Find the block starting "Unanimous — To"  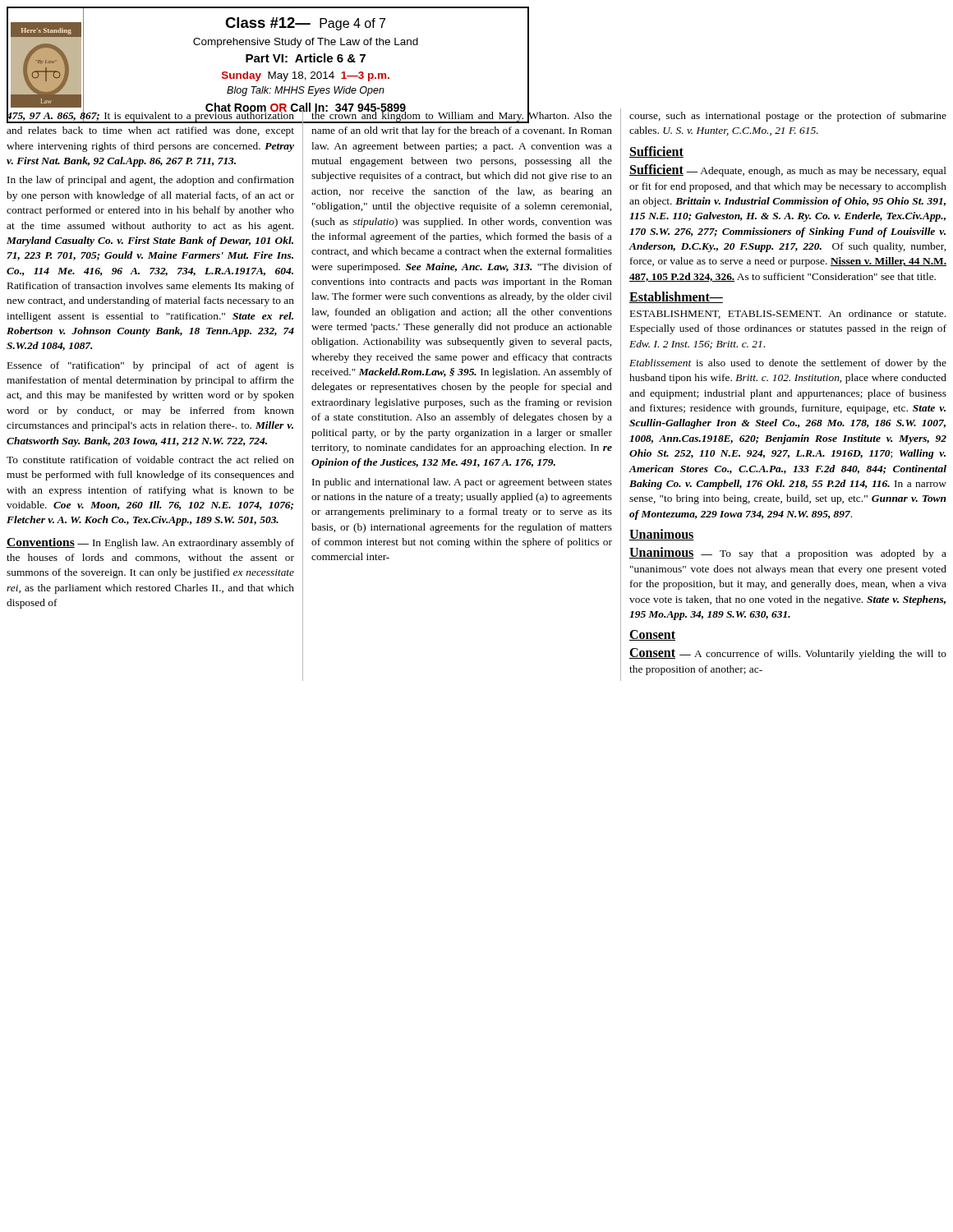point(788,583)
